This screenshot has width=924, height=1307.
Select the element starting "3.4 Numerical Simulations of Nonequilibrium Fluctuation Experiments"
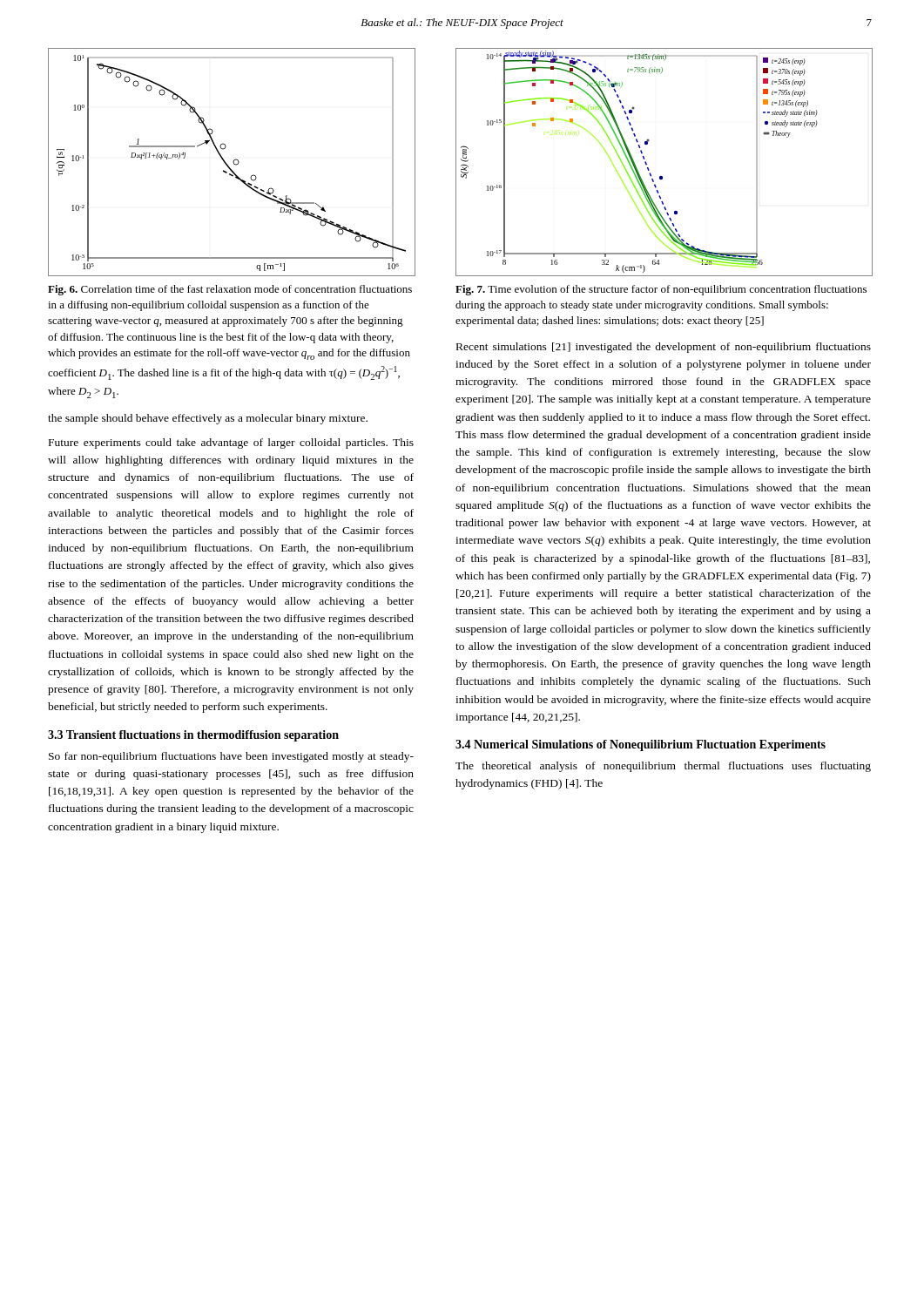coord(641,745)
